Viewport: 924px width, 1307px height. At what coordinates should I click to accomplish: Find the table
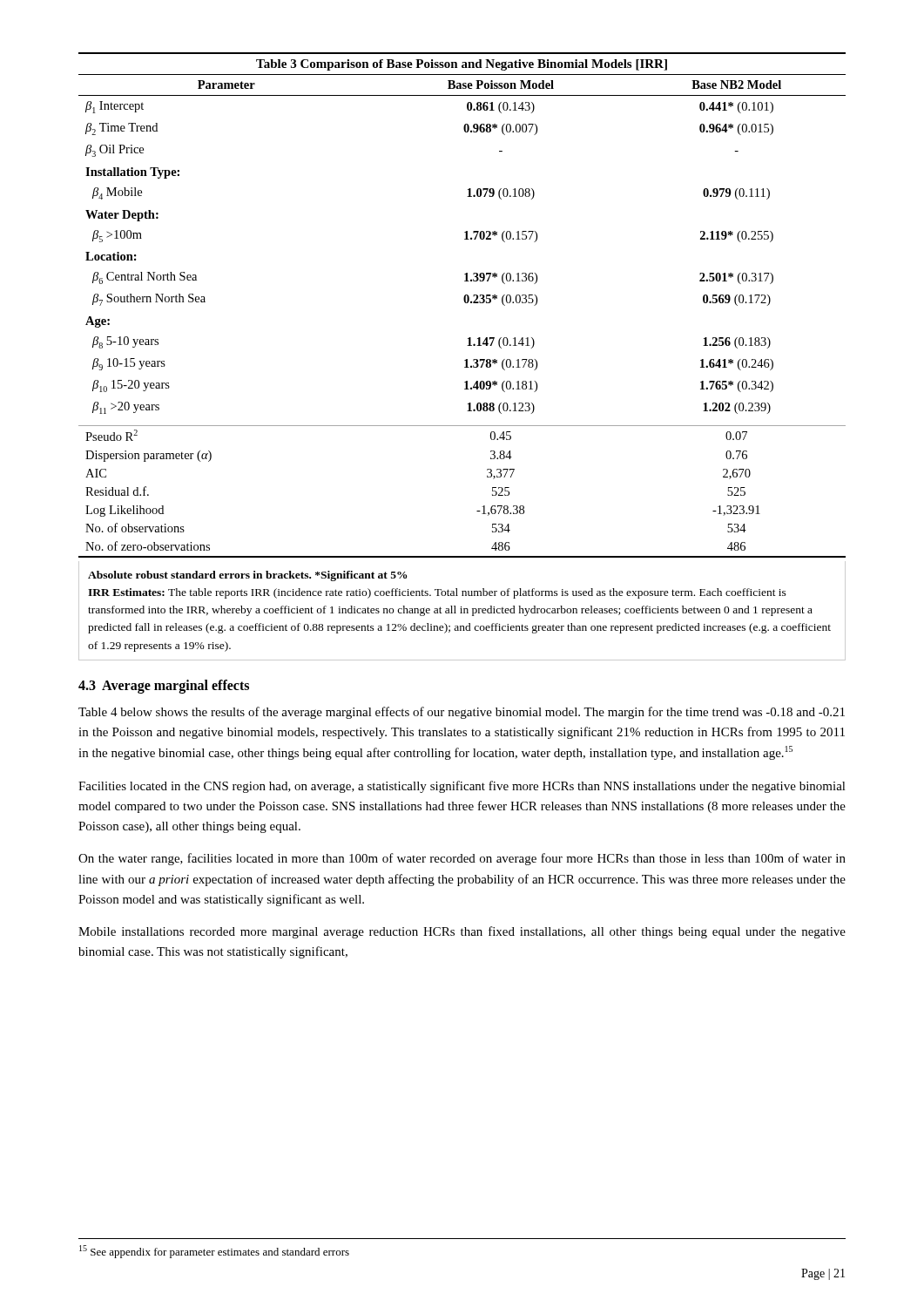tap(462, 305)
